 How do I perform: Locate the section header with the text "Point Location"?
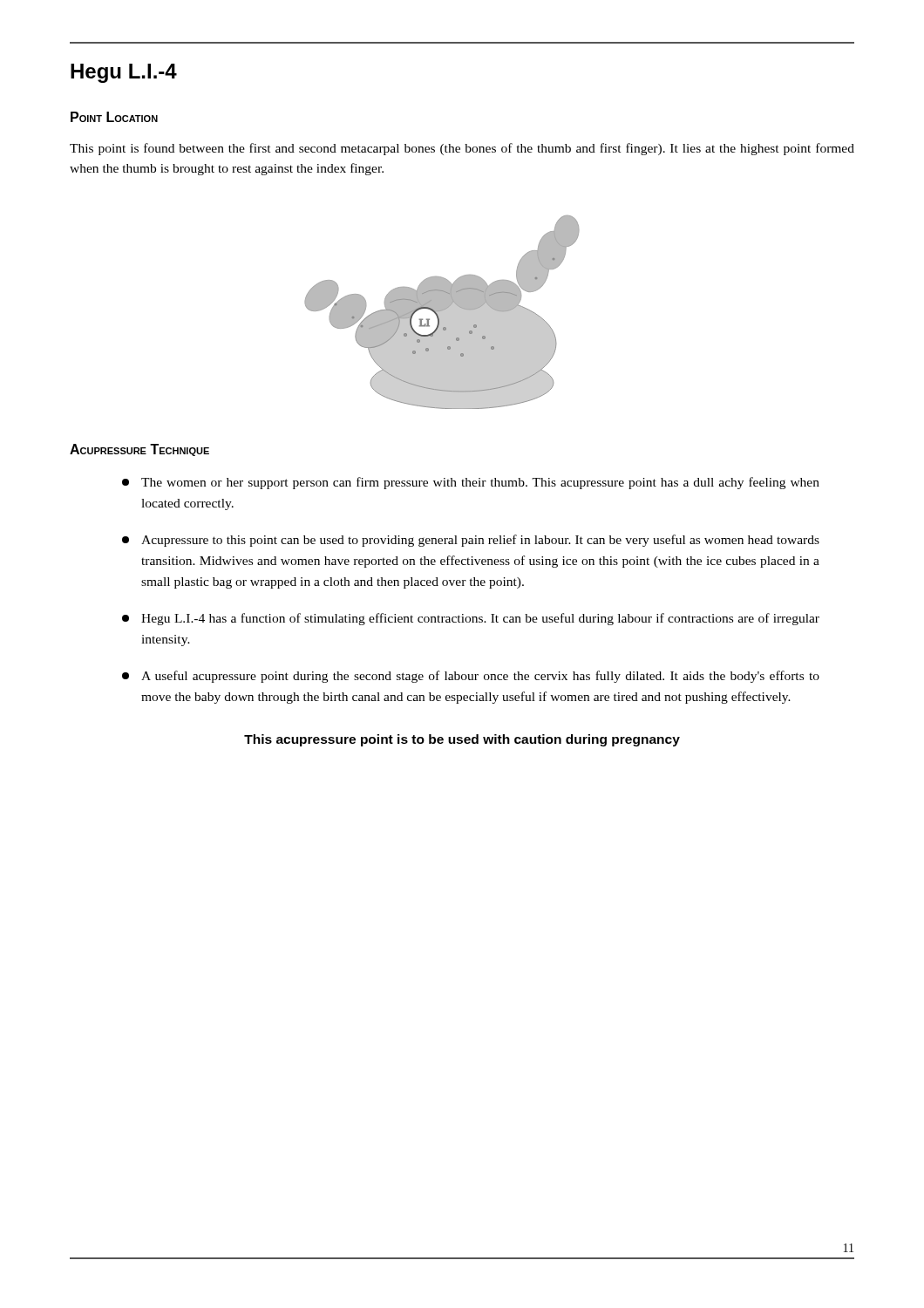tap(114, 117)
